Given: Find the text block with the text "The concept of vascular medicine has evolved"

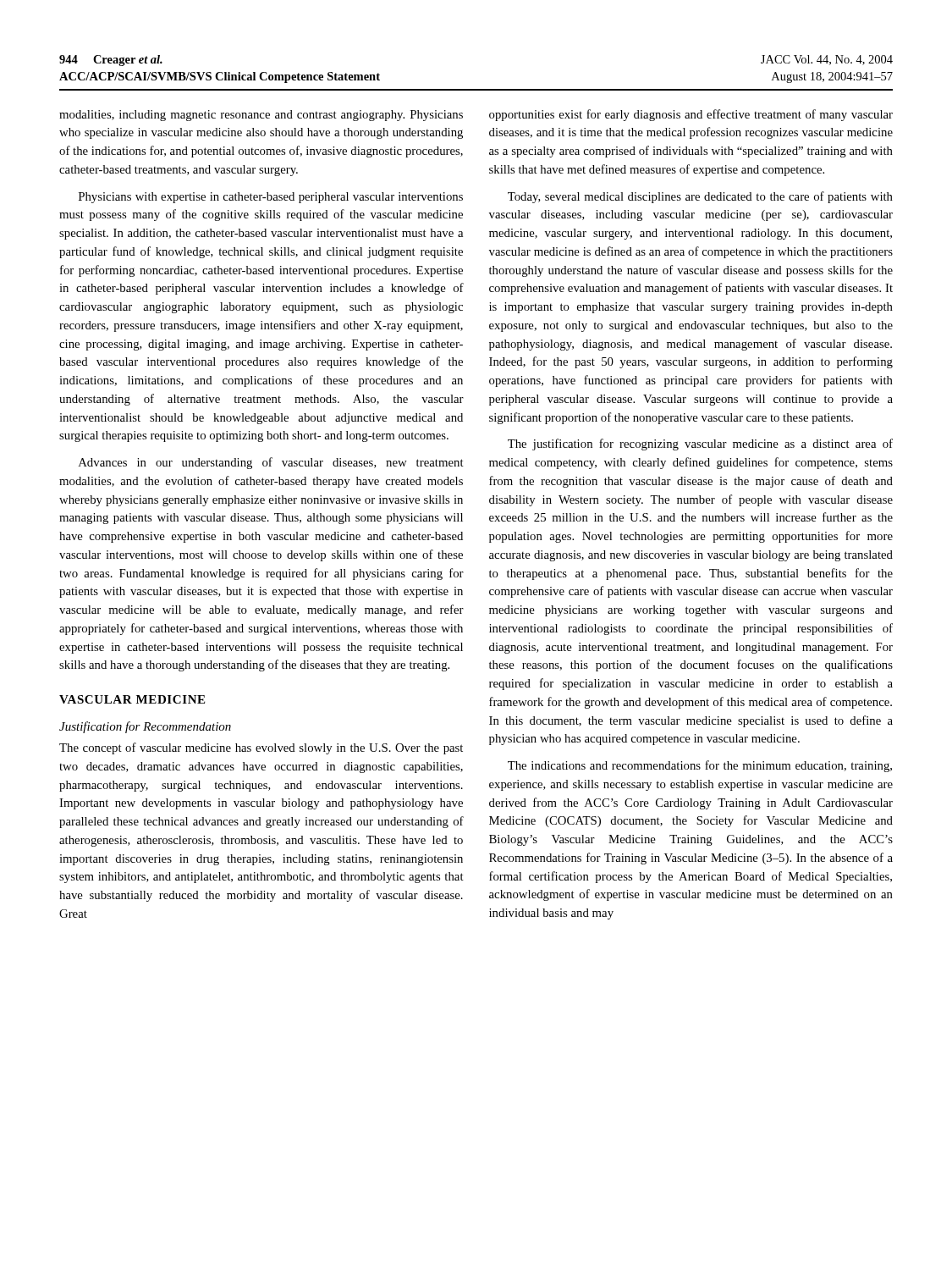Looking at the screenshot, I should point(261,831).
